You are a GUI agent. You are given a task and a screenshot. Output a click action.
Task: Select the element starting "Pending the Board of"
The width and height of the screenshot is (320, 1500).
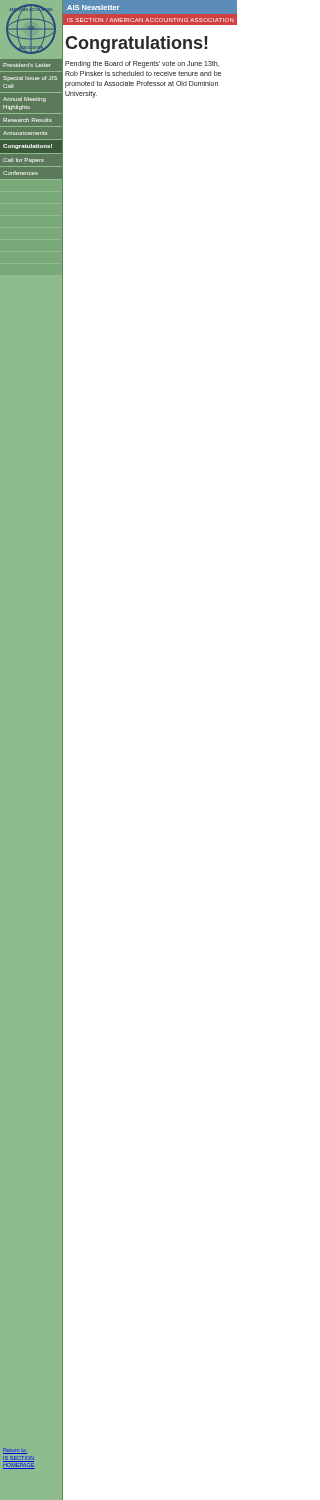point(149,79)
